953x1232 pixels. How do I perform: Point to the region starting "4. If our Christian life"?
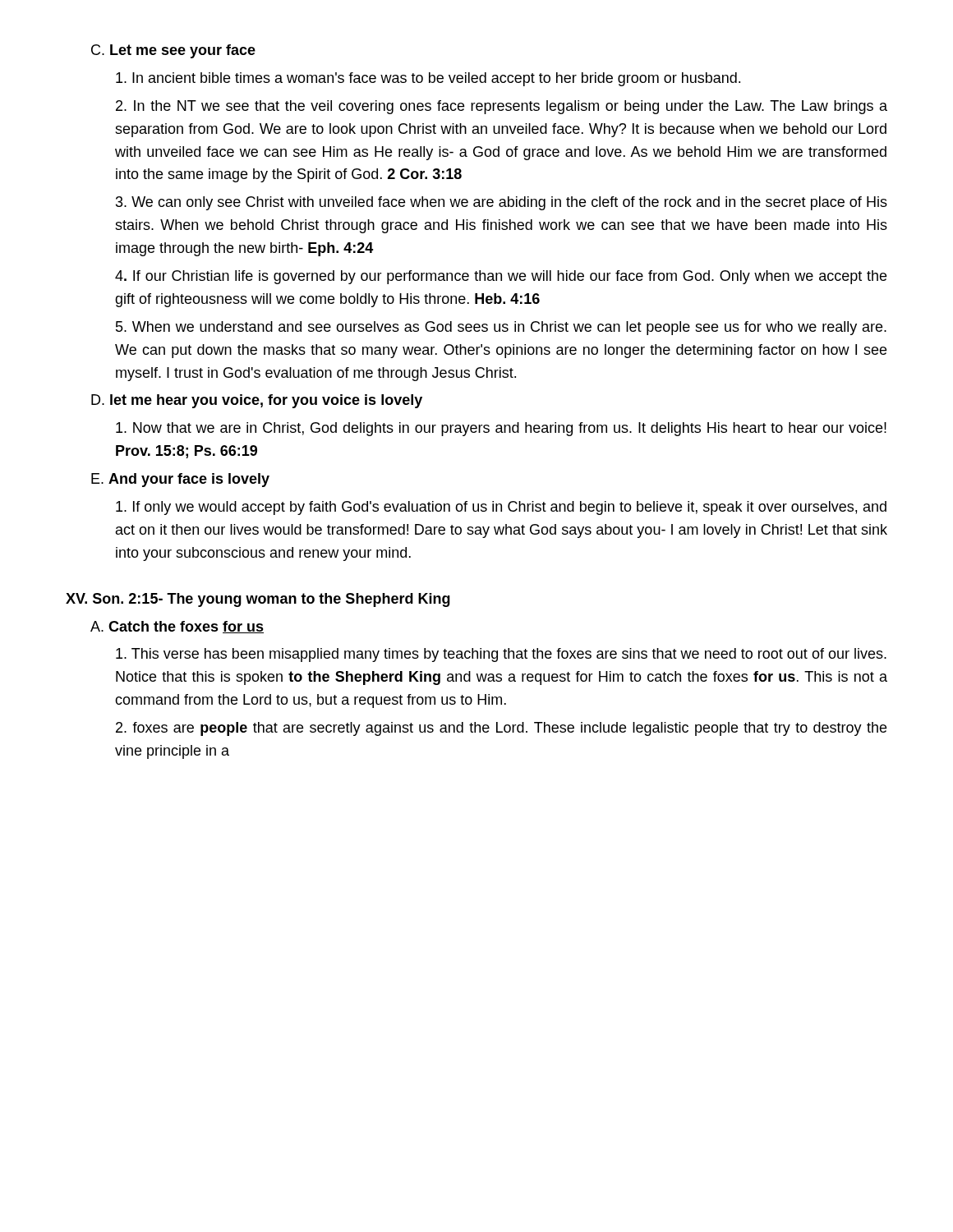click(x=501, y=287)
